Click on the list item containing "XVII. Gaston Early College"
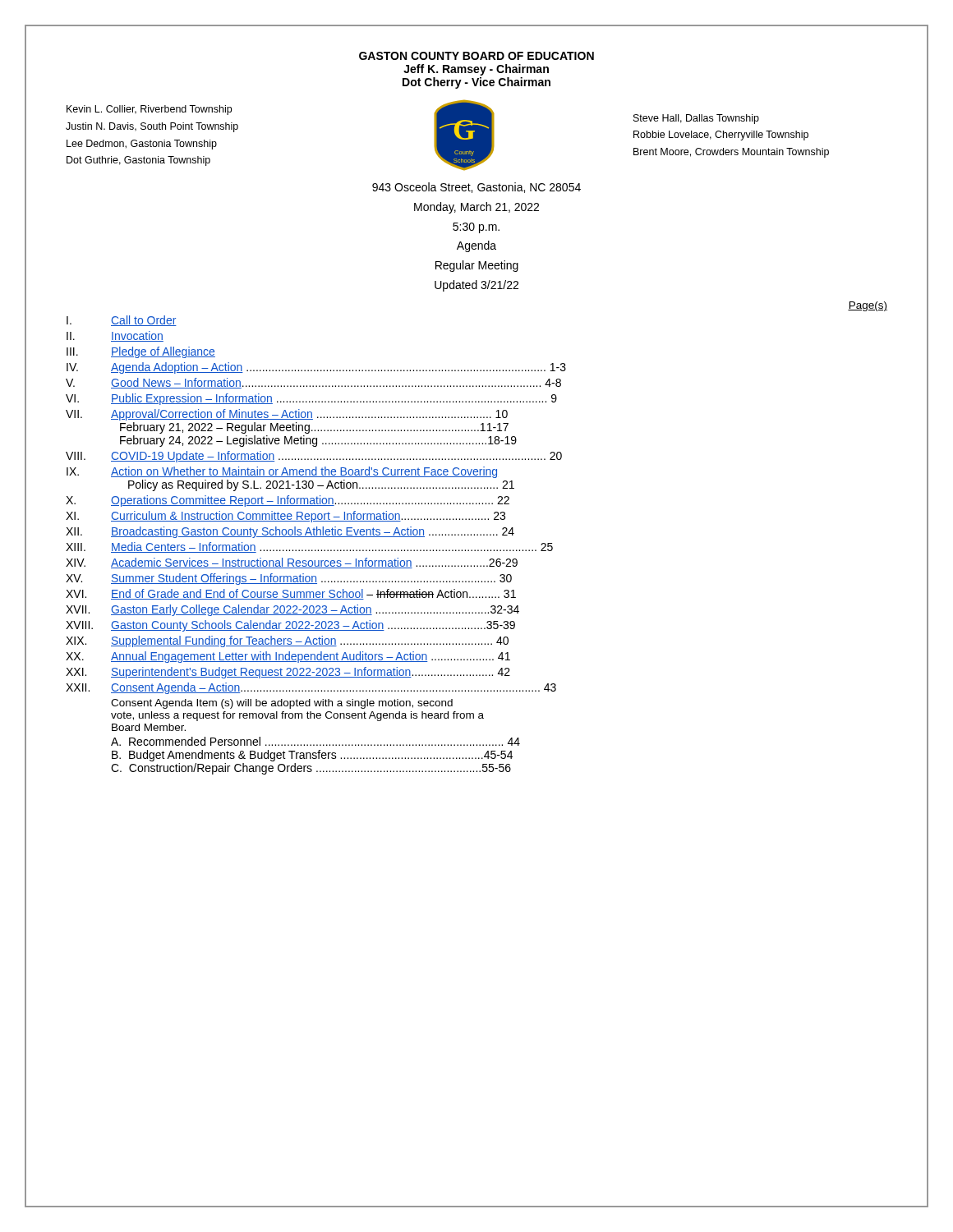Screen dimensions: 1232x953 coord(476,610)
